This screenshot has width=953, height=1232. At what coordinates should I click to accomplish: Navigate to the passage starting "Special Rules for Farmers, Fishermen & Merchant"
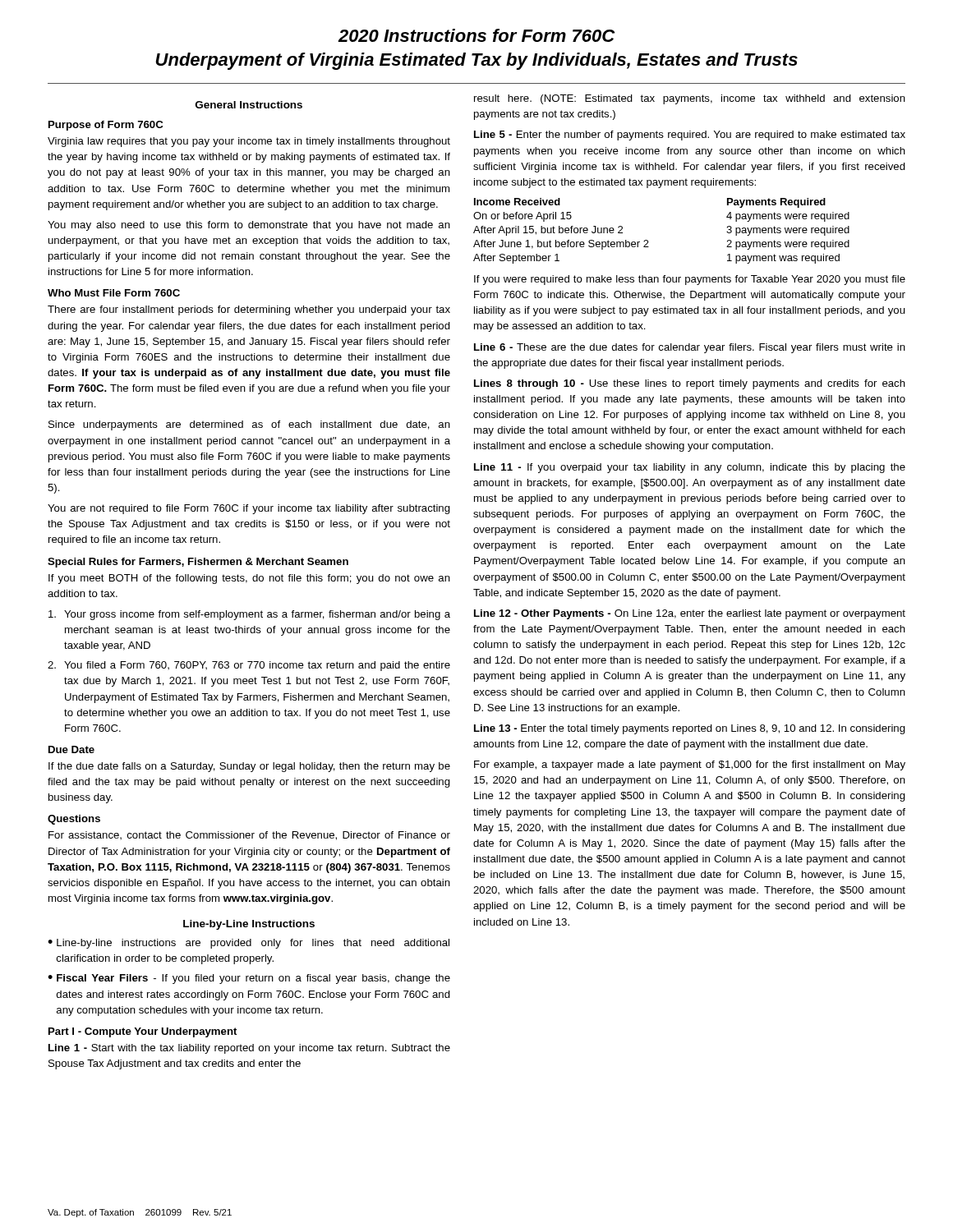(x=198, y=561)
